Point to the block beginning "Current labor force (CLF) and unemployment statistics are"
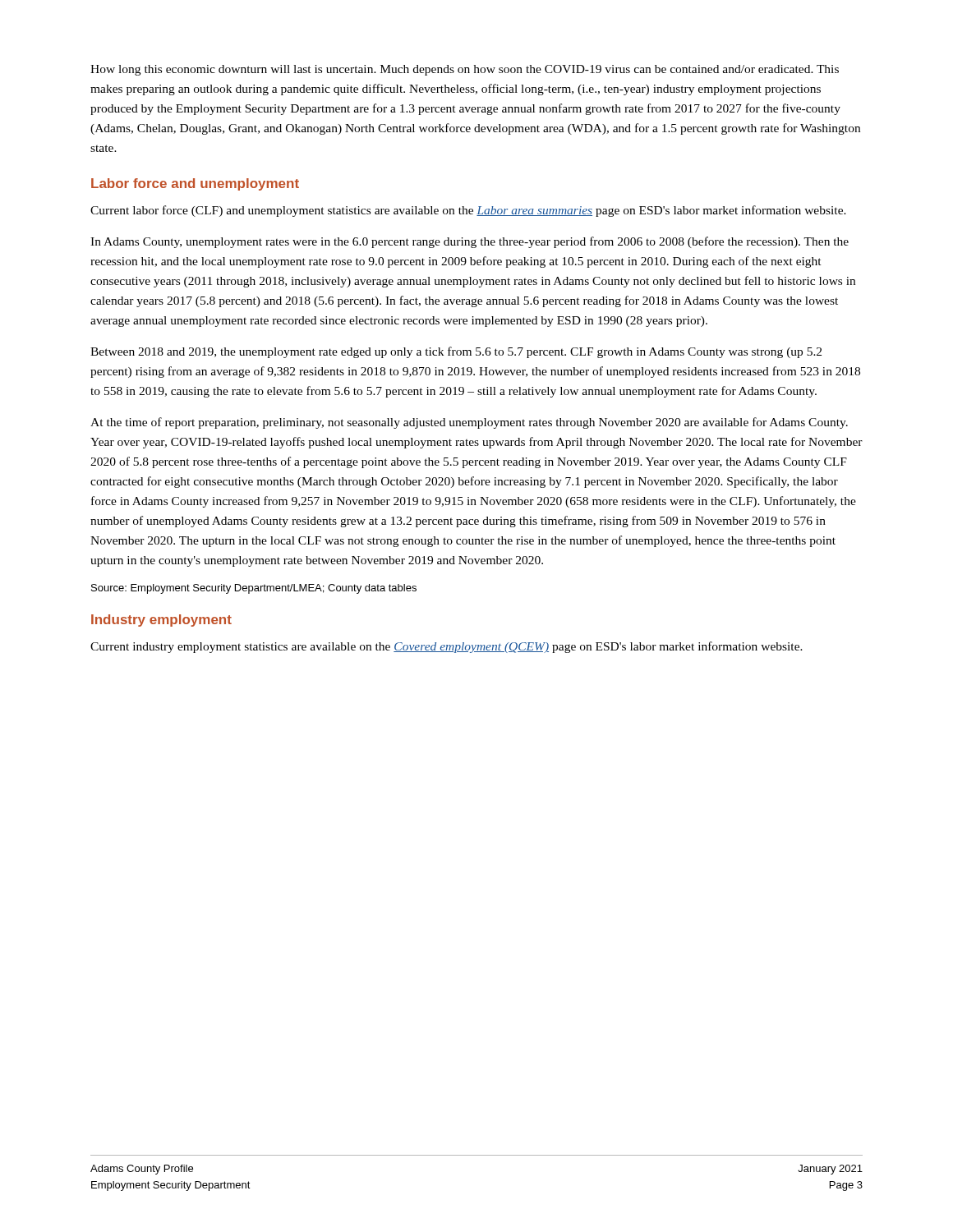 click(468, 210)
